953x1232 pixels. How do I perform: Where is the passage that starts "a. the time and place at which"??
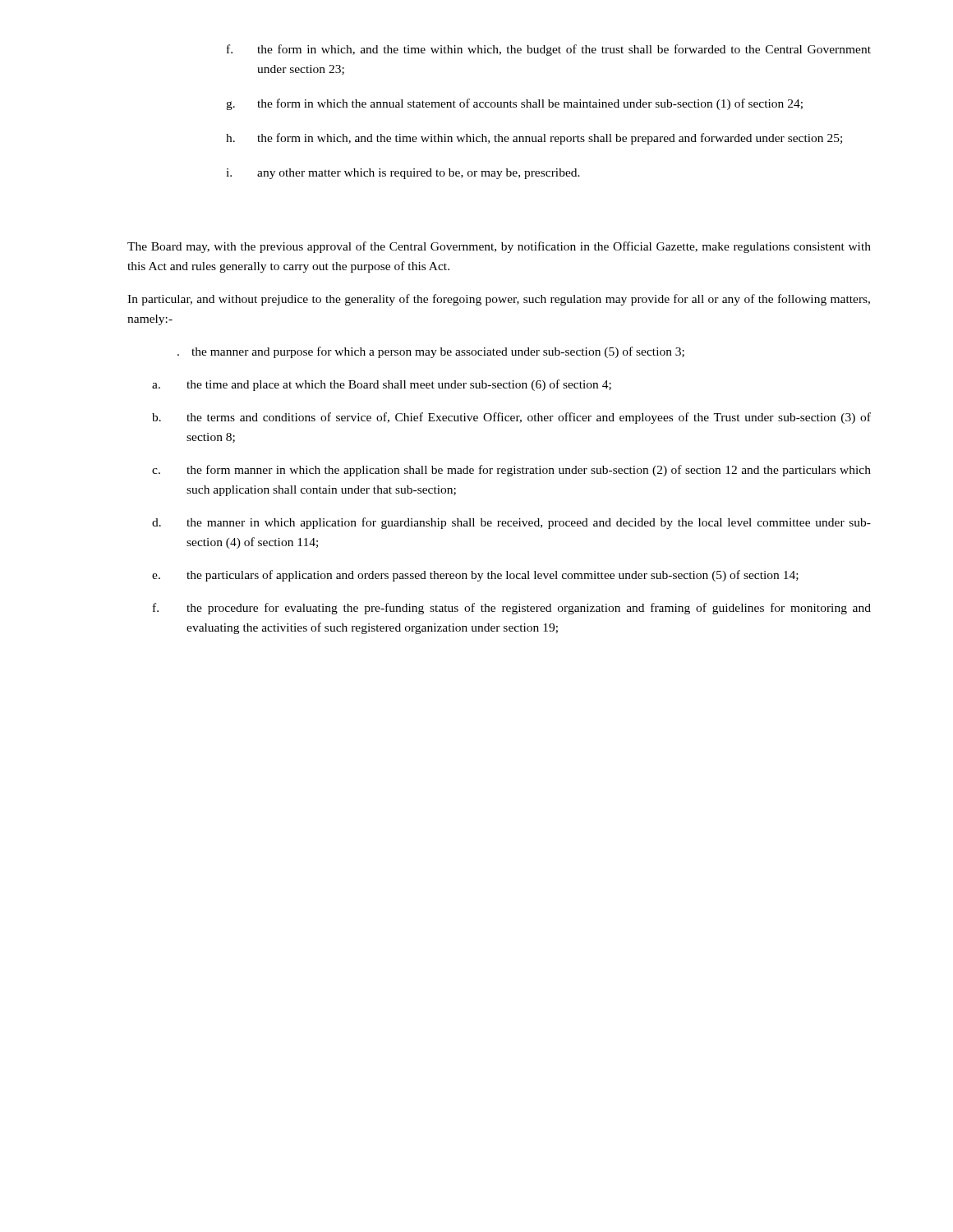382,385
